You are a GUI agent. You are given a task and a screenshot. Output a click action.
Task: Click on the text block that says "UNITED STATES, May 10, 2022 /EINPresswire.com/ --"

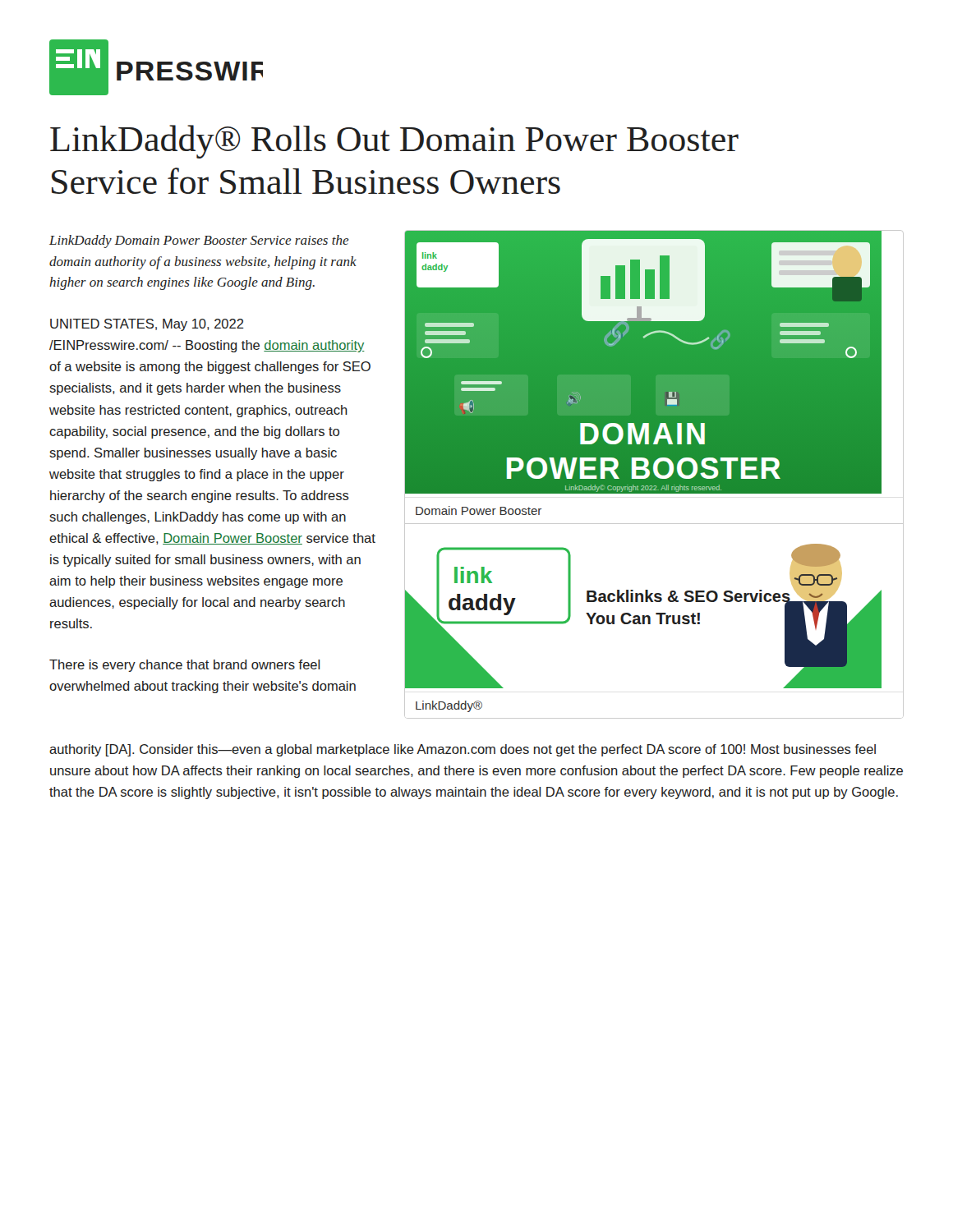click(x=212, y=474)
